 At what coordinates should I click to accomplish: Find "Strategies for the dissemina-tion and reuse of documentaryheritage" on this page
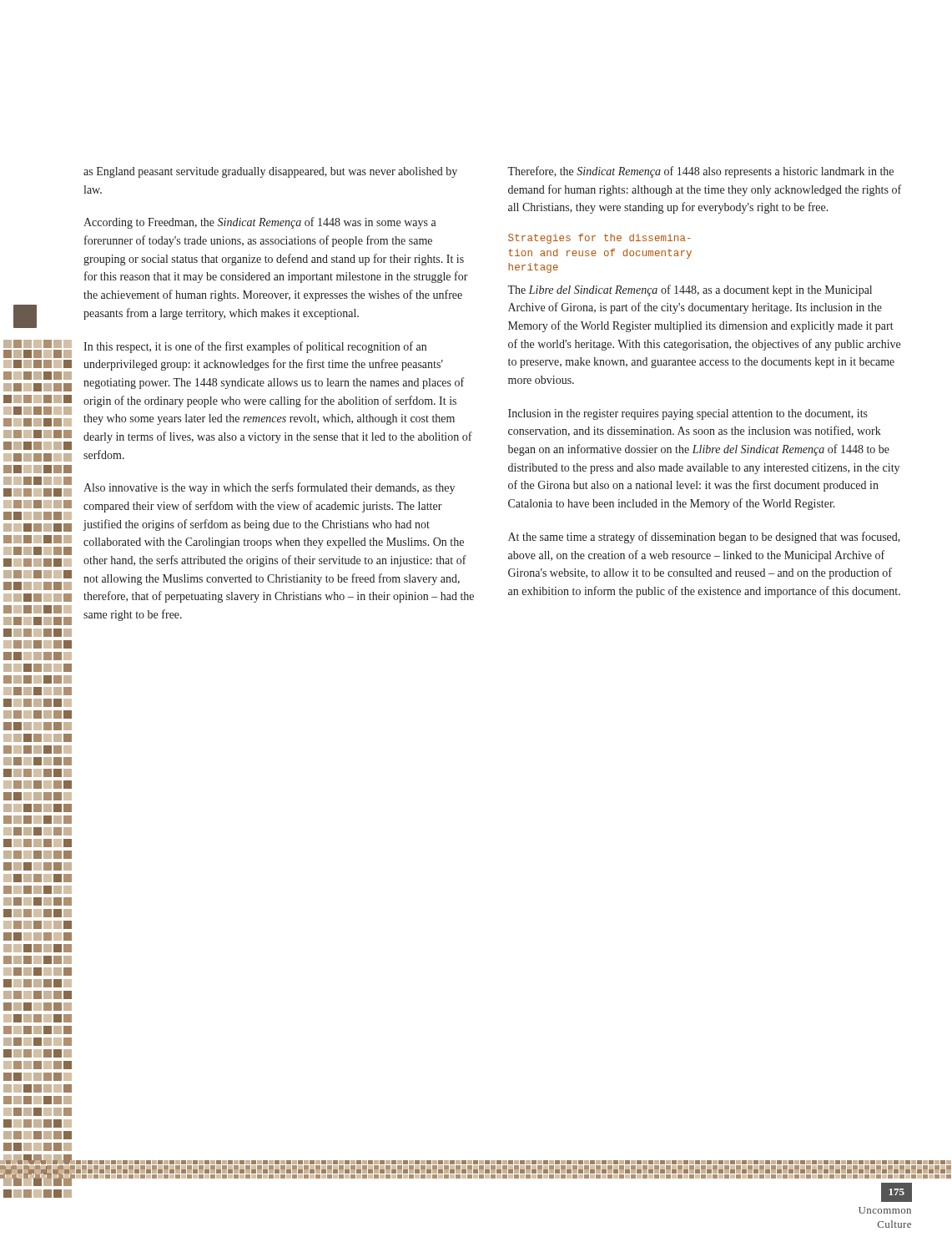(600, 253)
